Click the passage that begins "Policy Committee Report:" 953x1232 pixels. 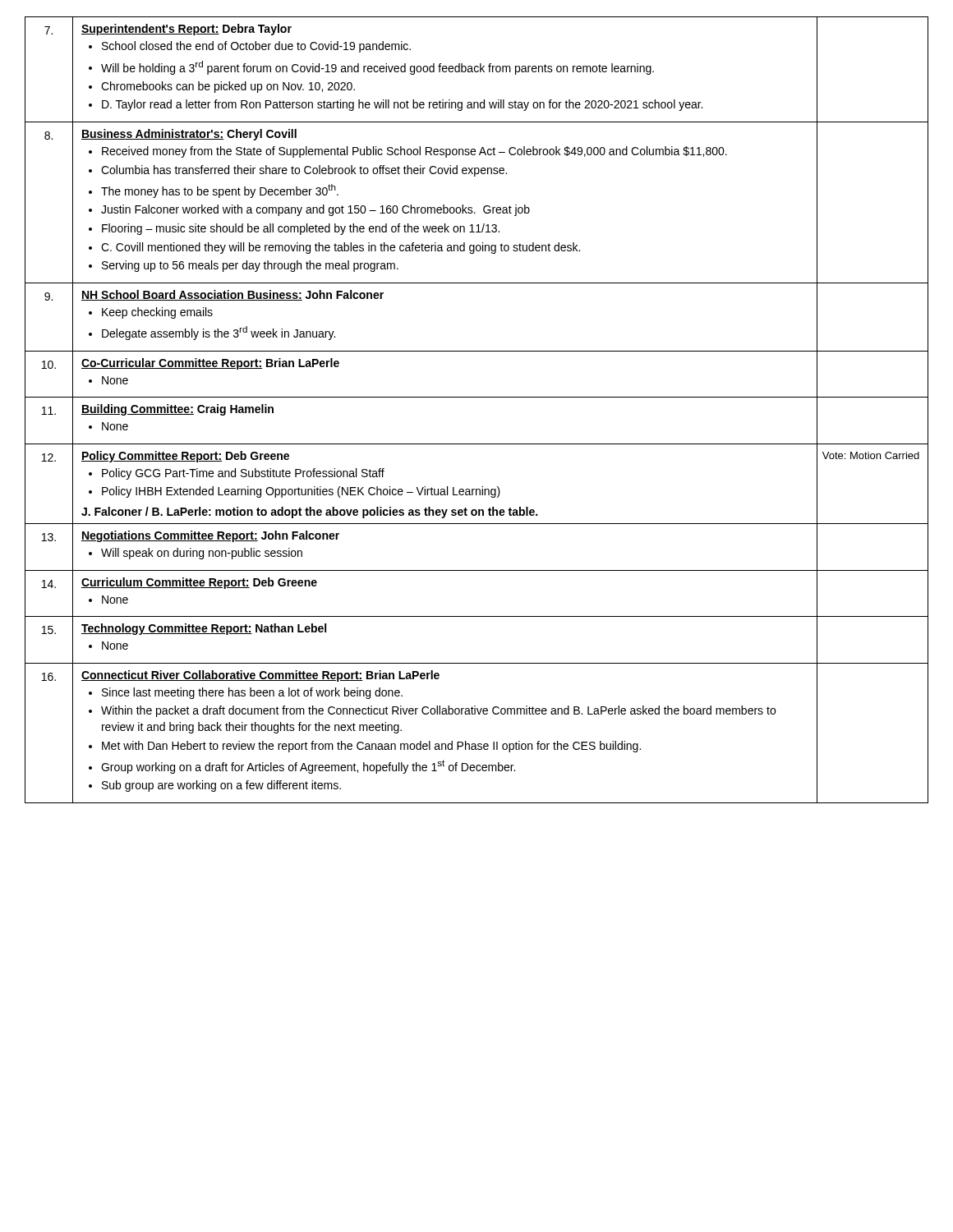pyautogui.click(x=445, y=484)
